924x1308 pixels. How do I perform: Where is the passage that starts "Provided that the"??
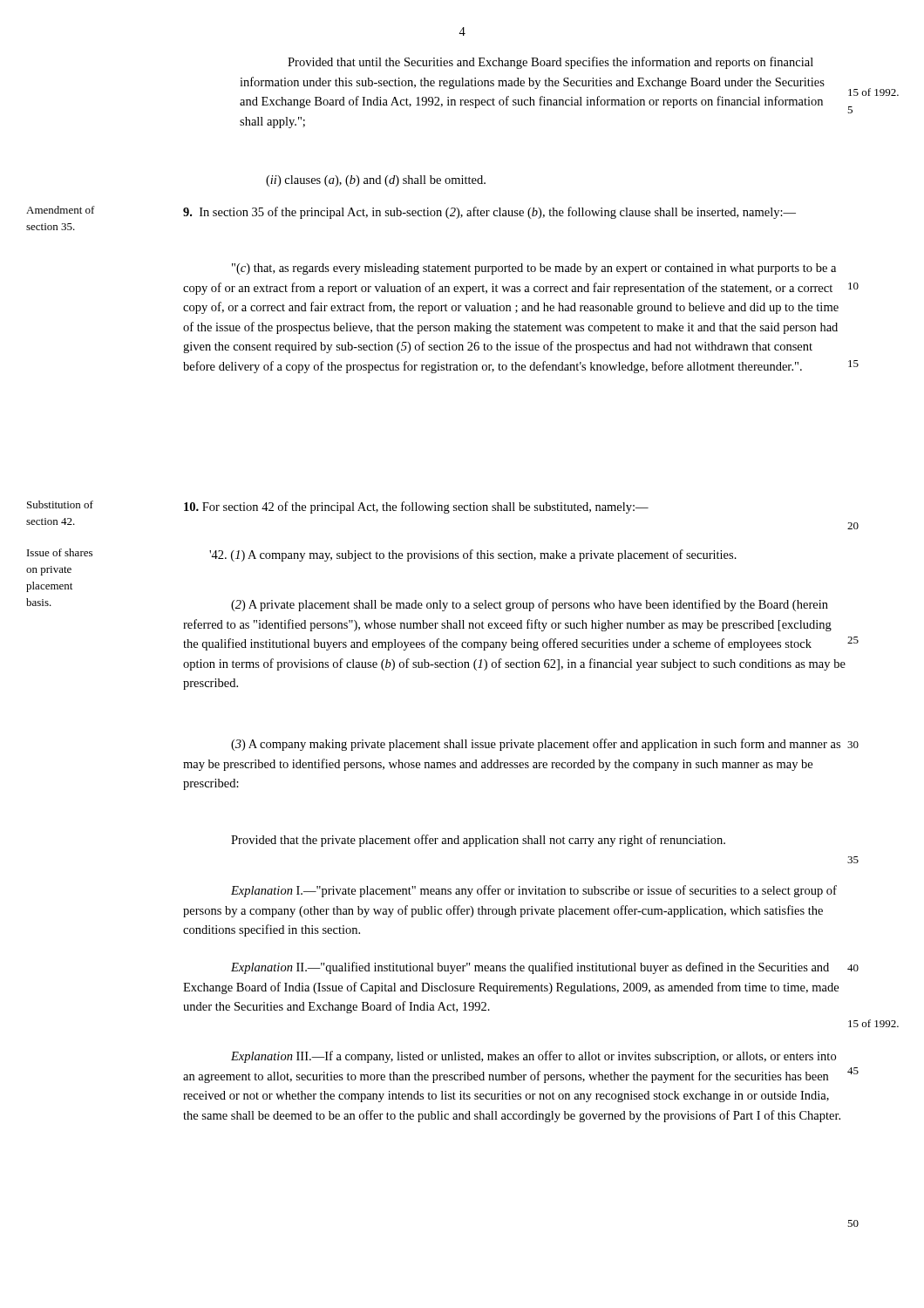click(x=514, y=840)
